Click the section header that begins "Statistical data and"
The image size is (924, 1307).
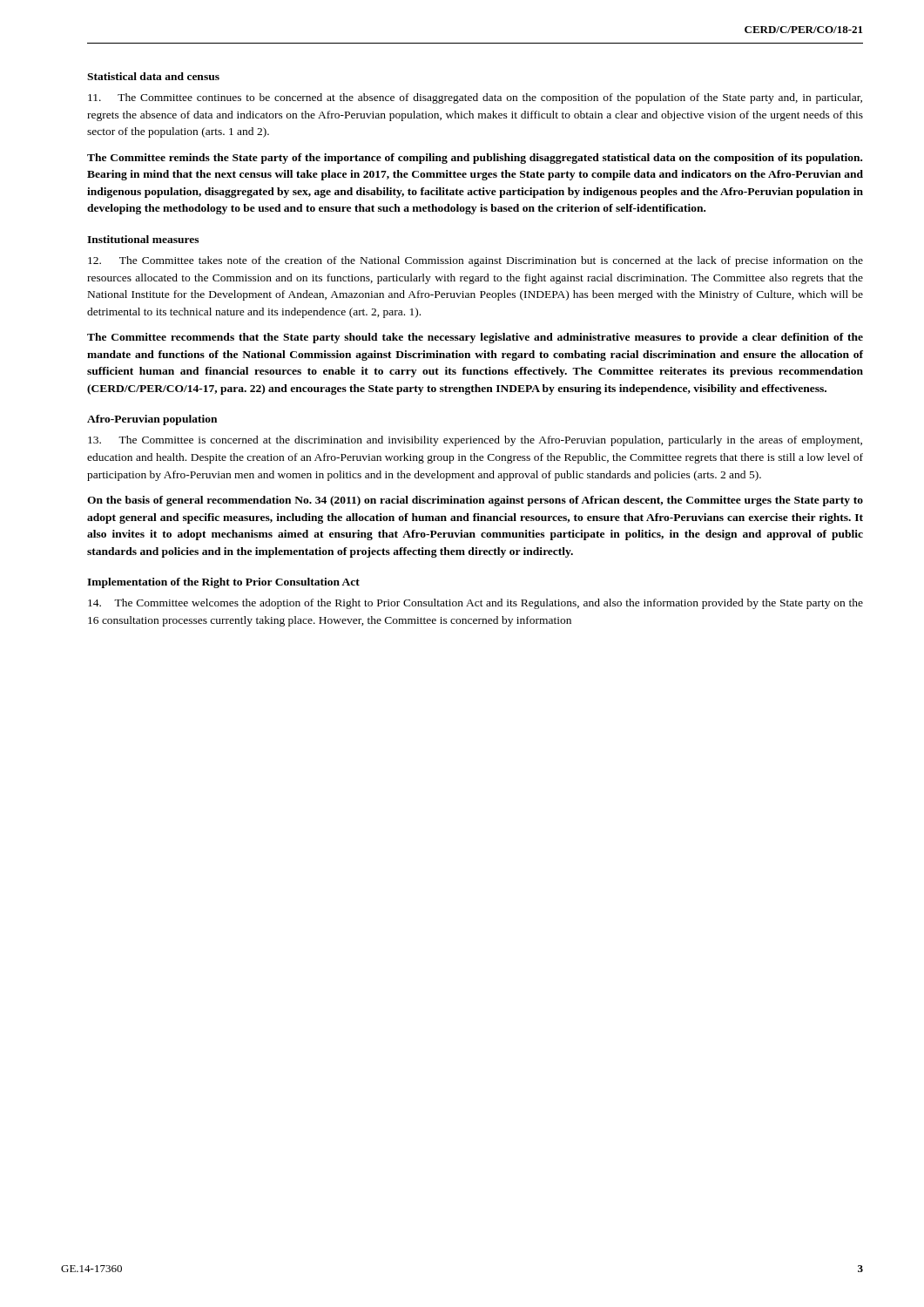pos(153,76)
